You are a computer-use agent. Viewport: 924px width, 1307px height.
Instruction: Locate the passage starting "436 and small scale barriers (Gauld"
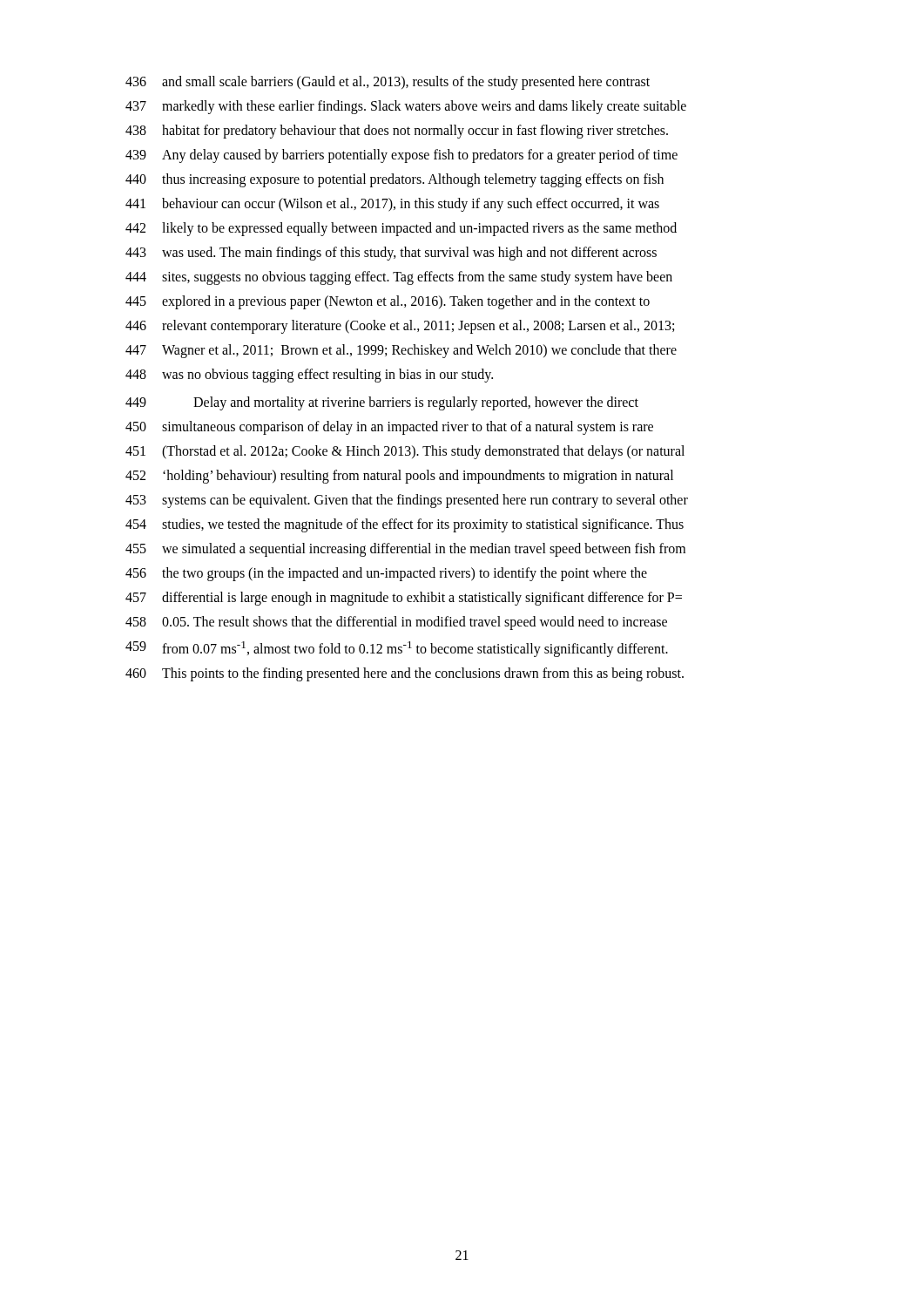click(466, 228)
